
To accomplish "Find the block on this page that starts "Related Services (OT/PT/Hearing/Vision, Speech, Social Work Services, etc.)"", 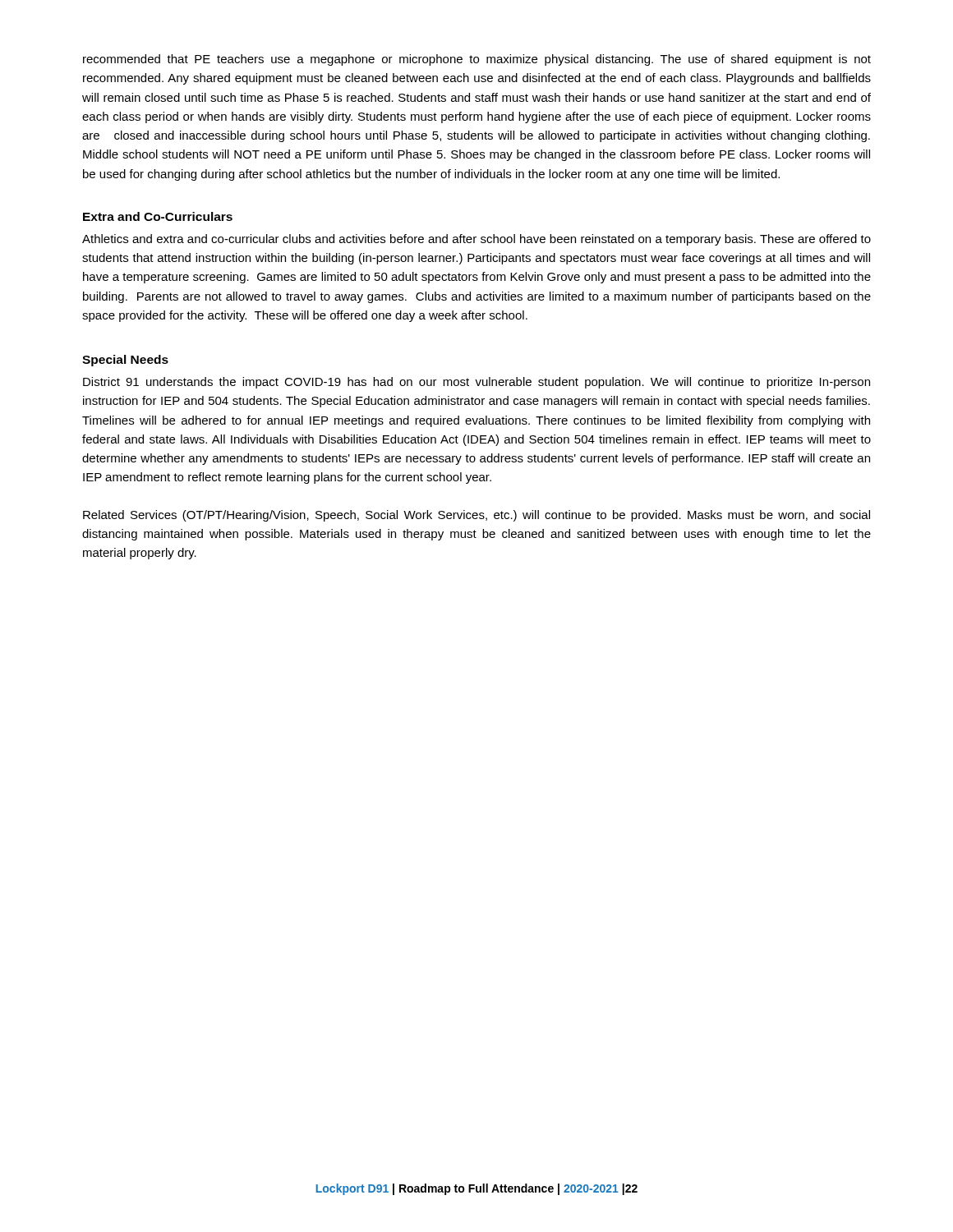I will tap(476, 533).
